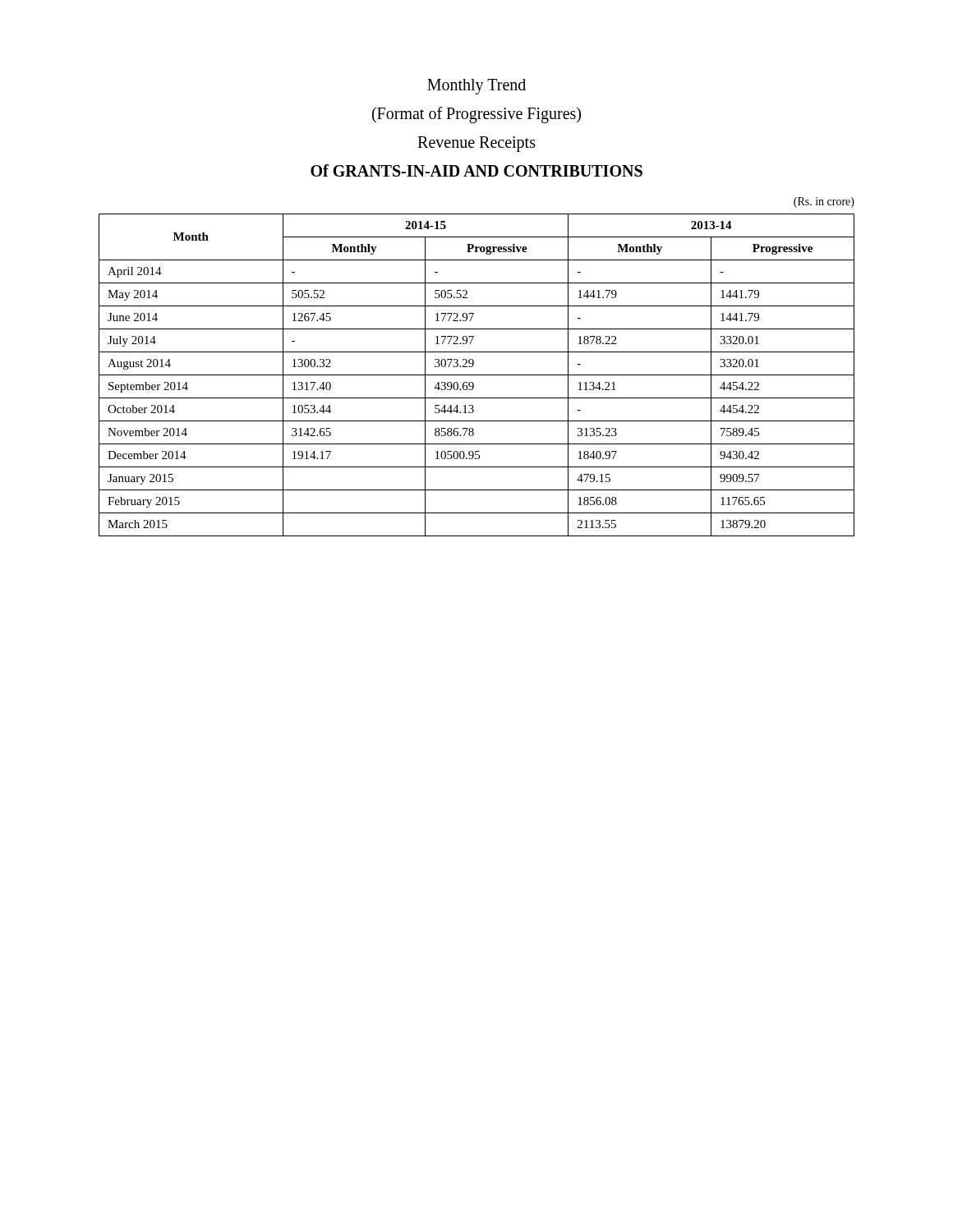Click where it says "Revenue Receipts"
Image resolution: width=953 pixels, height=1232 pixels.
click(x=476, y=142)
